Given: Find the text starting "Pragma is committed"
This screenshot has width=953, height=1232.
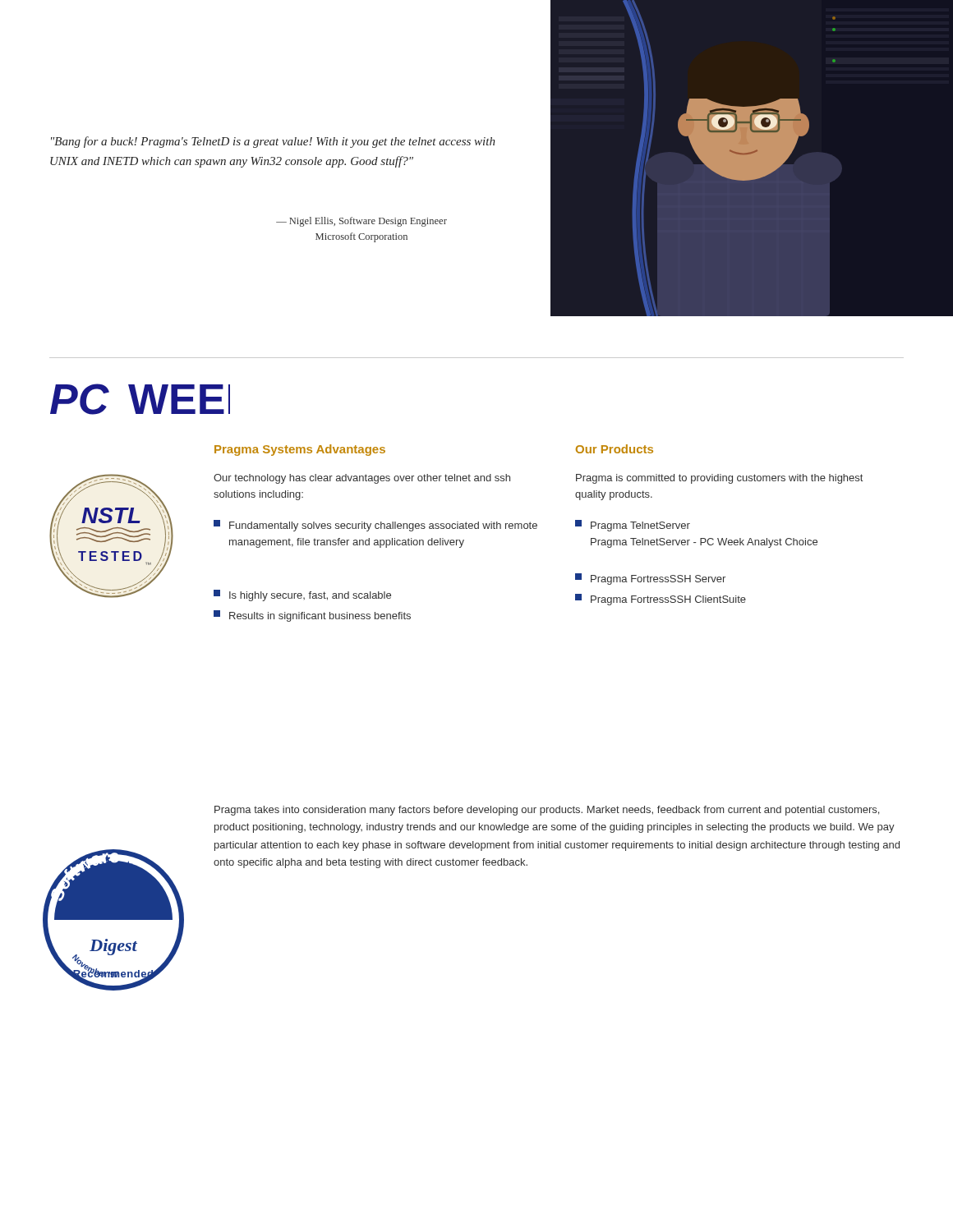Looking at the screenshot, I should (733, 486).
